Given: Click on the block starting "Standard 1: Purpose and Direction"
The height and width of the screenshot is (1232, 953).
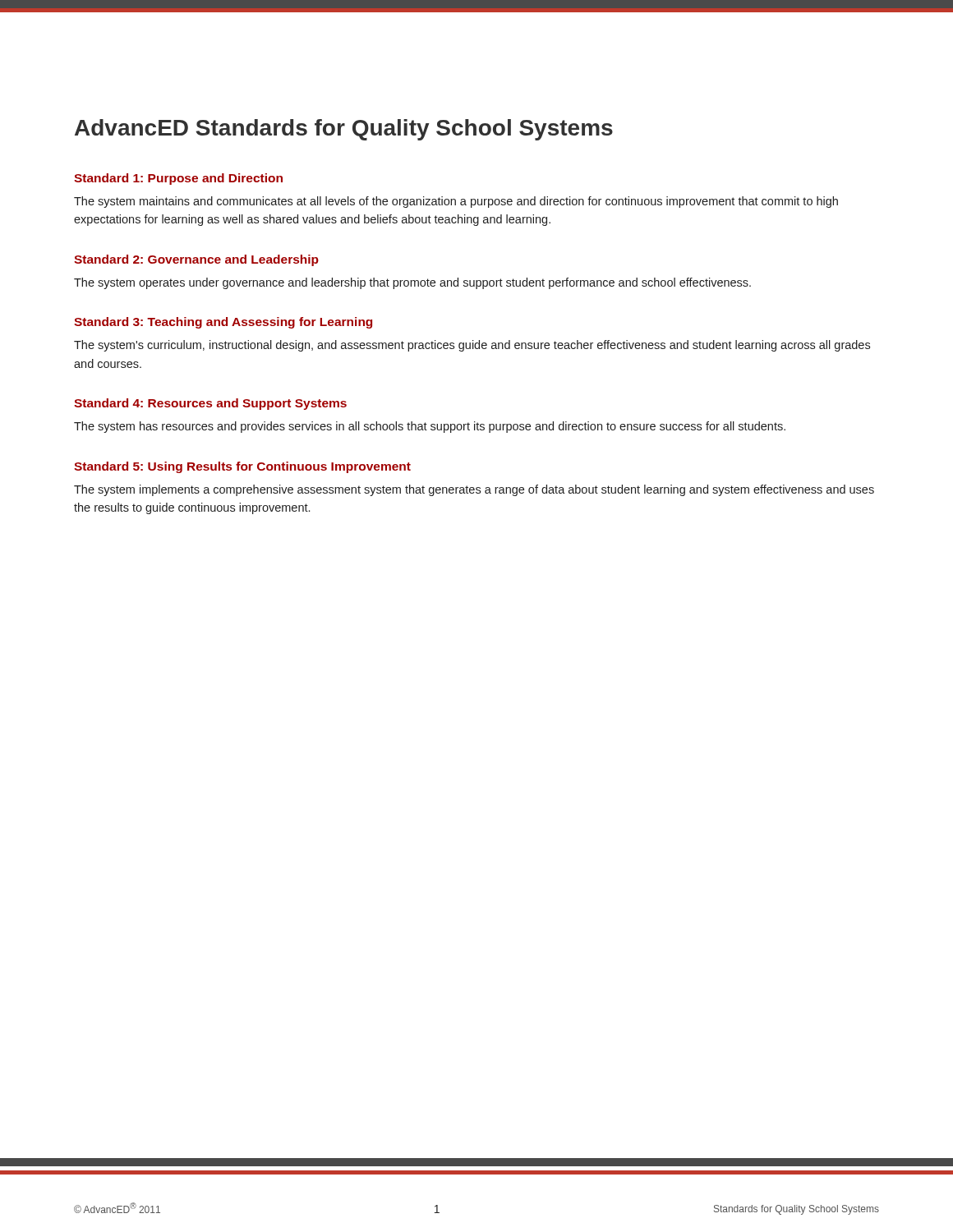Looking at the screenshot, I should pos(179,178).
